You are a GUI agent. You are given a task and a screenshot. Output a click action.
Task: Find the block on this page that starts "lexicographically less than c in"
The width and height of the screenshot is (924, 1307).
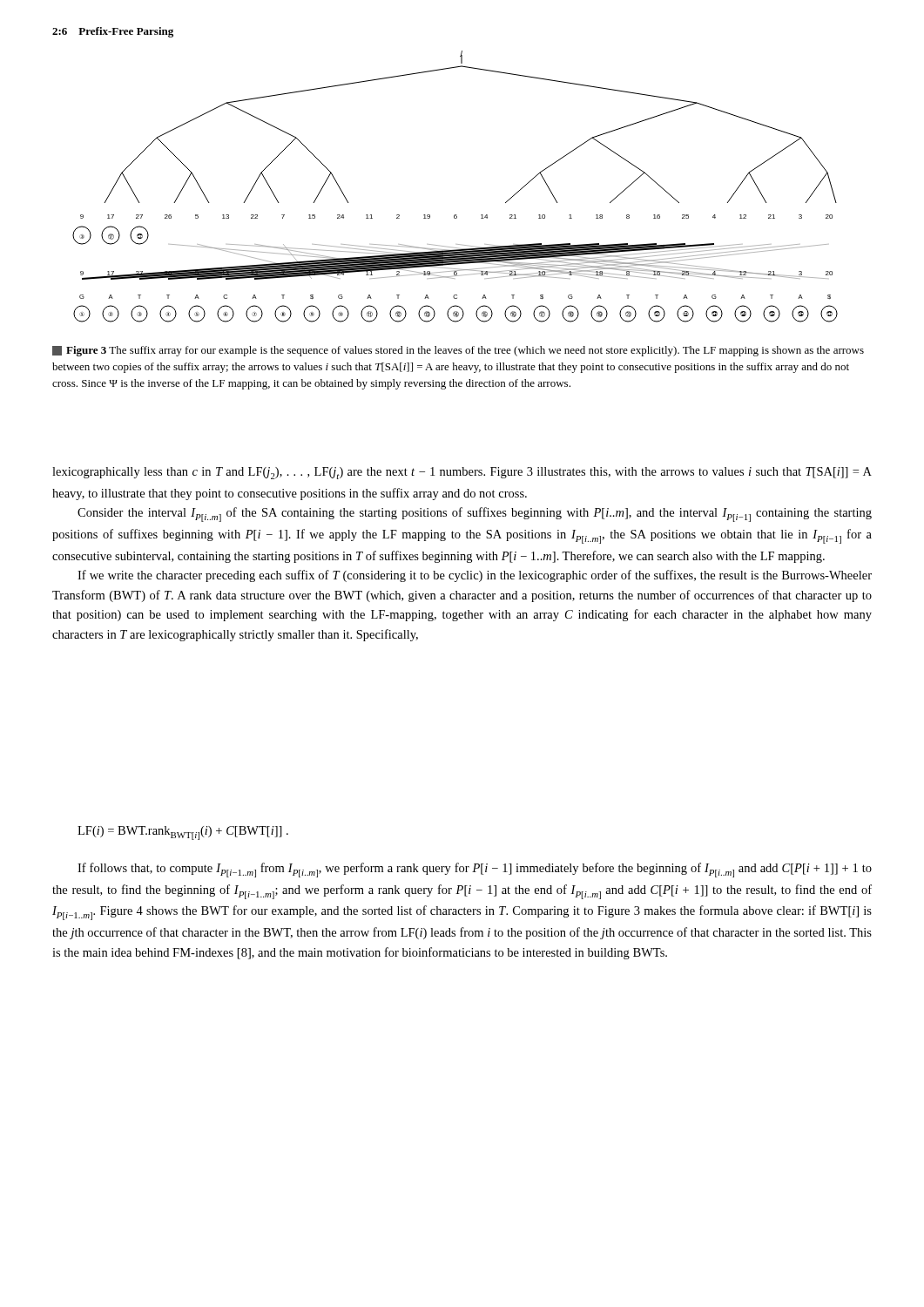(x=462, y=482)
